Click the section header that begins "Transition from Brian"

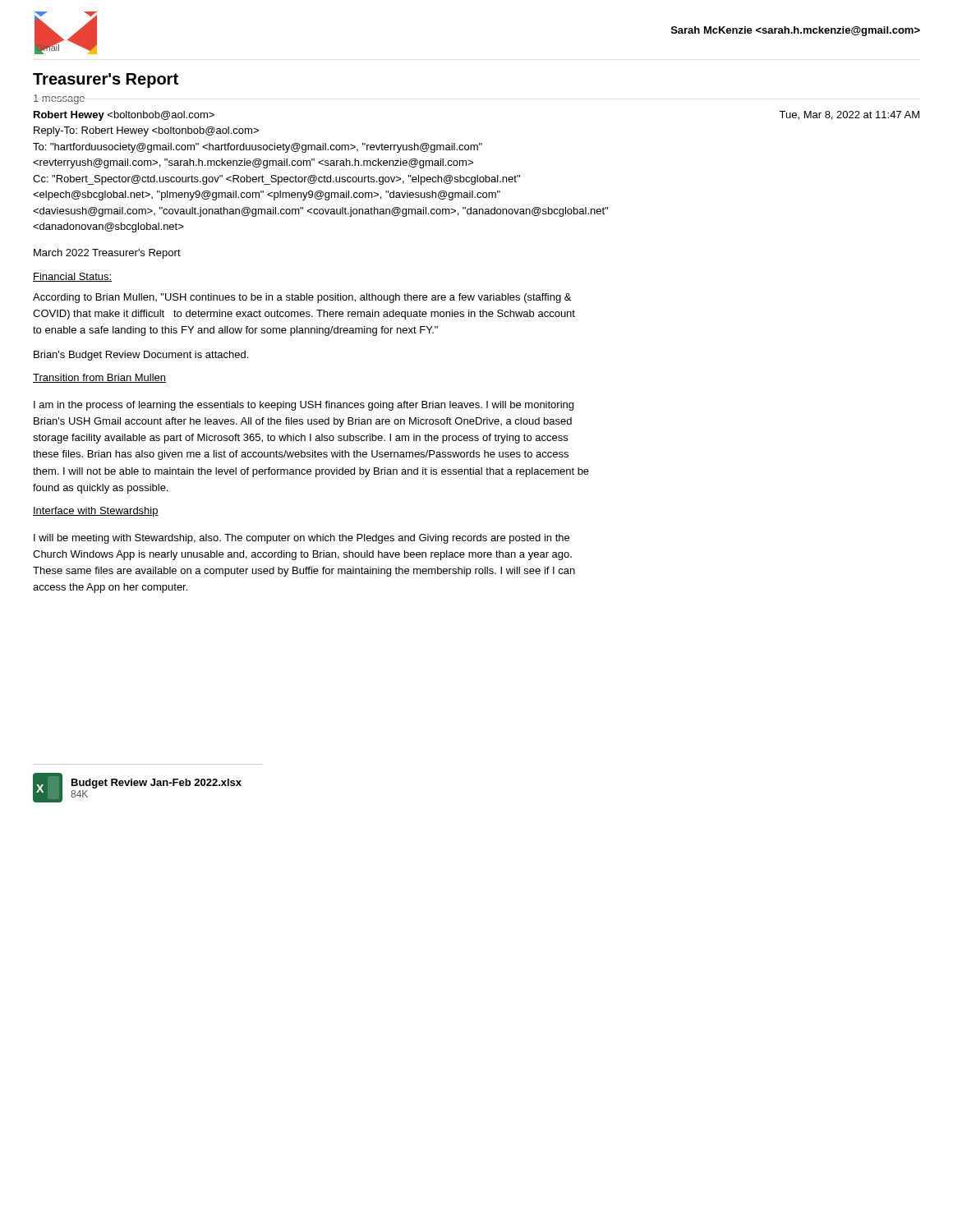99,377
